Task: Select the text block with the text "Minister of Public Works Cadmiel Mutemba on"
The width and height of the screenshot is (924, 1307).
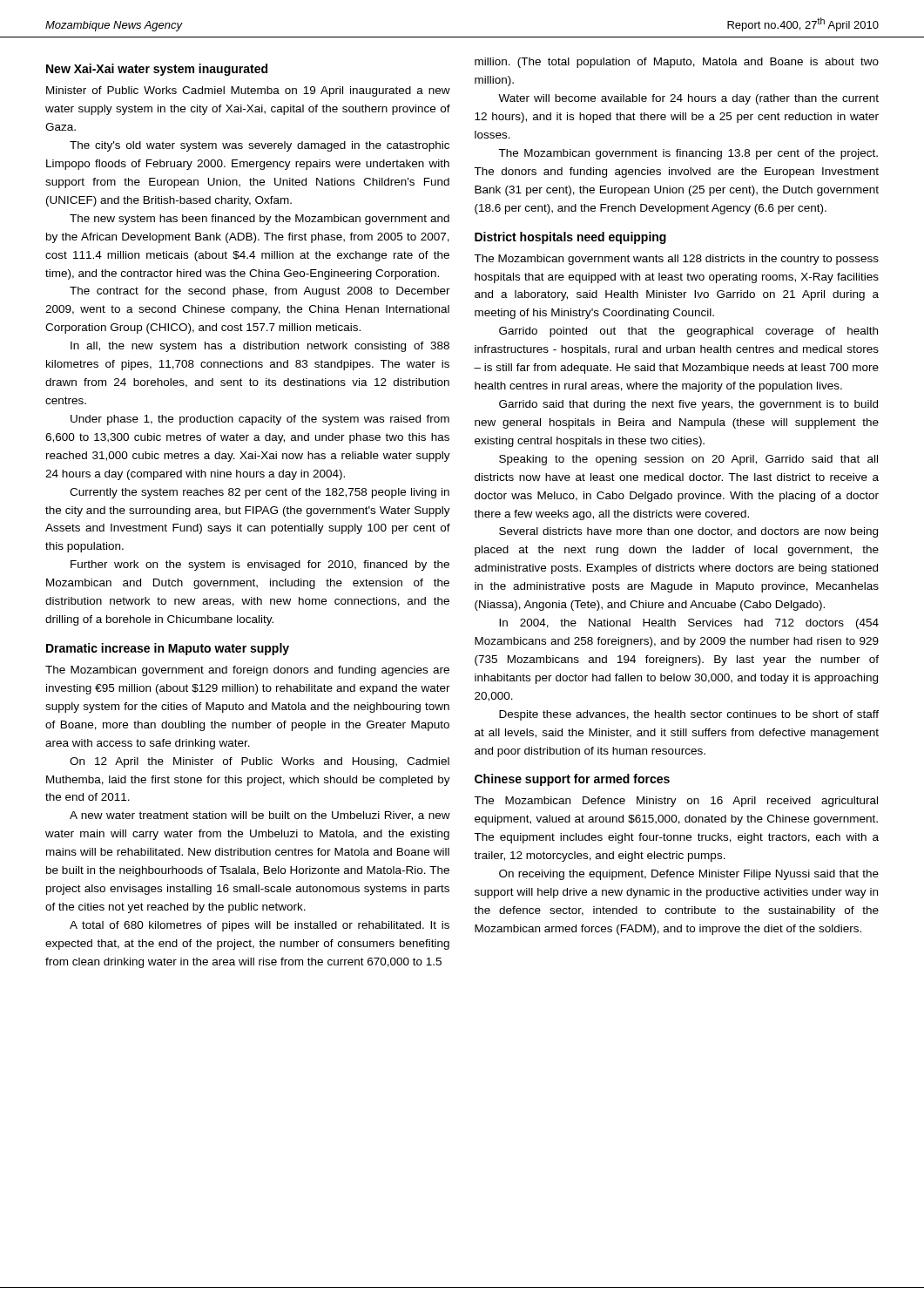Action: click(x=248, y=356)
